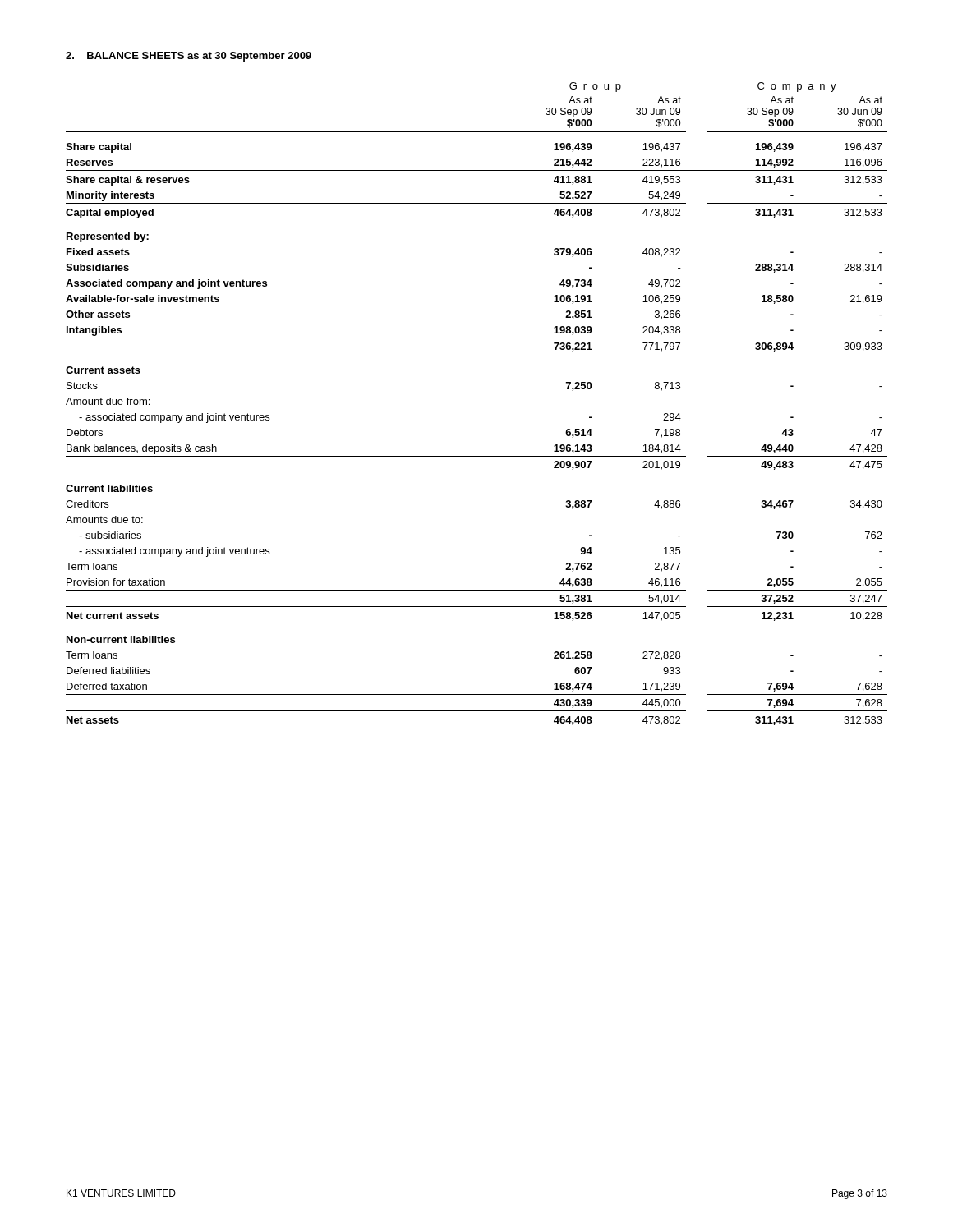This screenshot has width=953, height=1232.
Task: Navigate to the text starting "2. BALANCE SHEETS as at 30 September 2009"
Action: 189,55
